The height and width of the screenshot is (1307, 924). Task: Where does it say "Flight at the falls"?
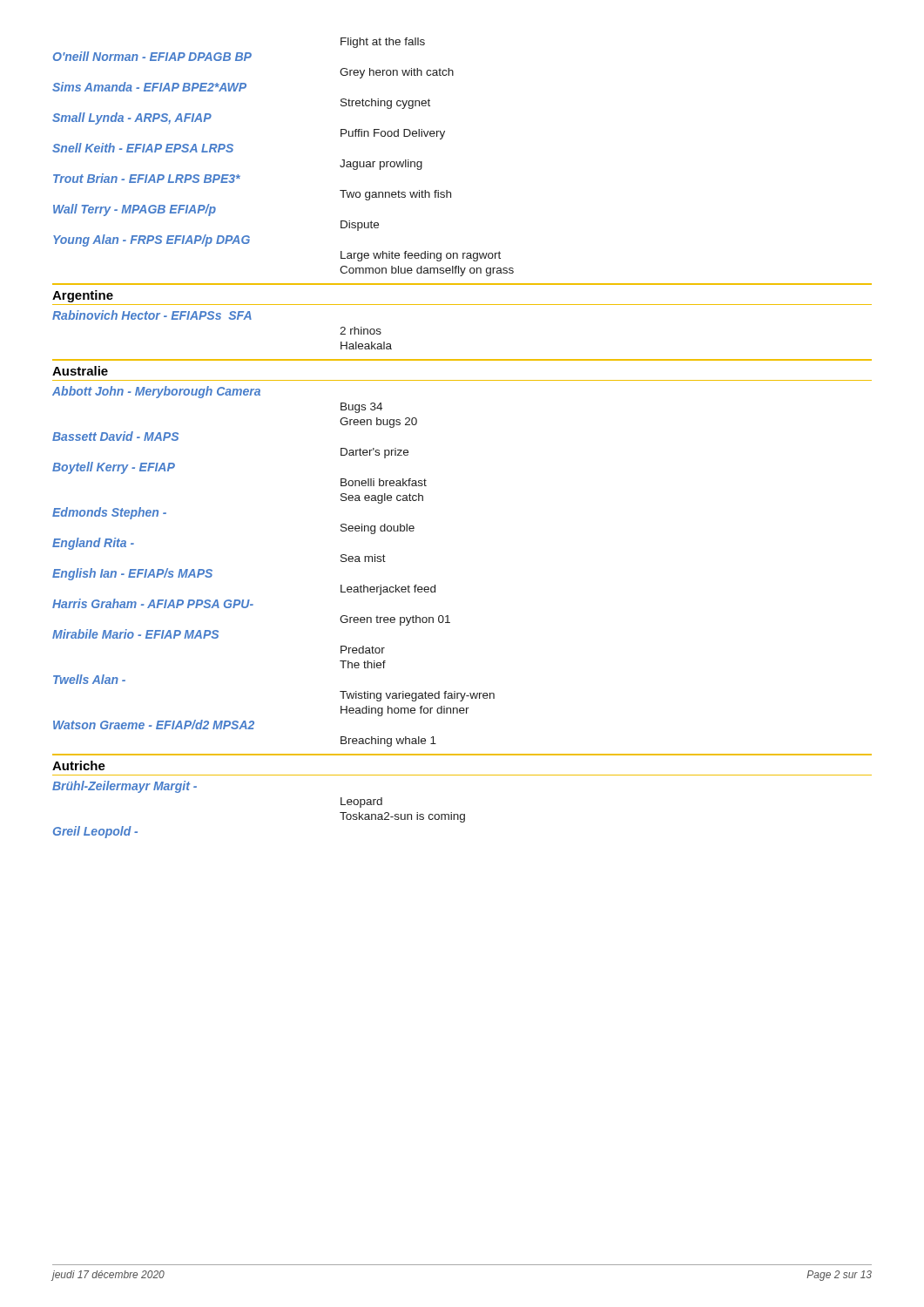[383, 43]
